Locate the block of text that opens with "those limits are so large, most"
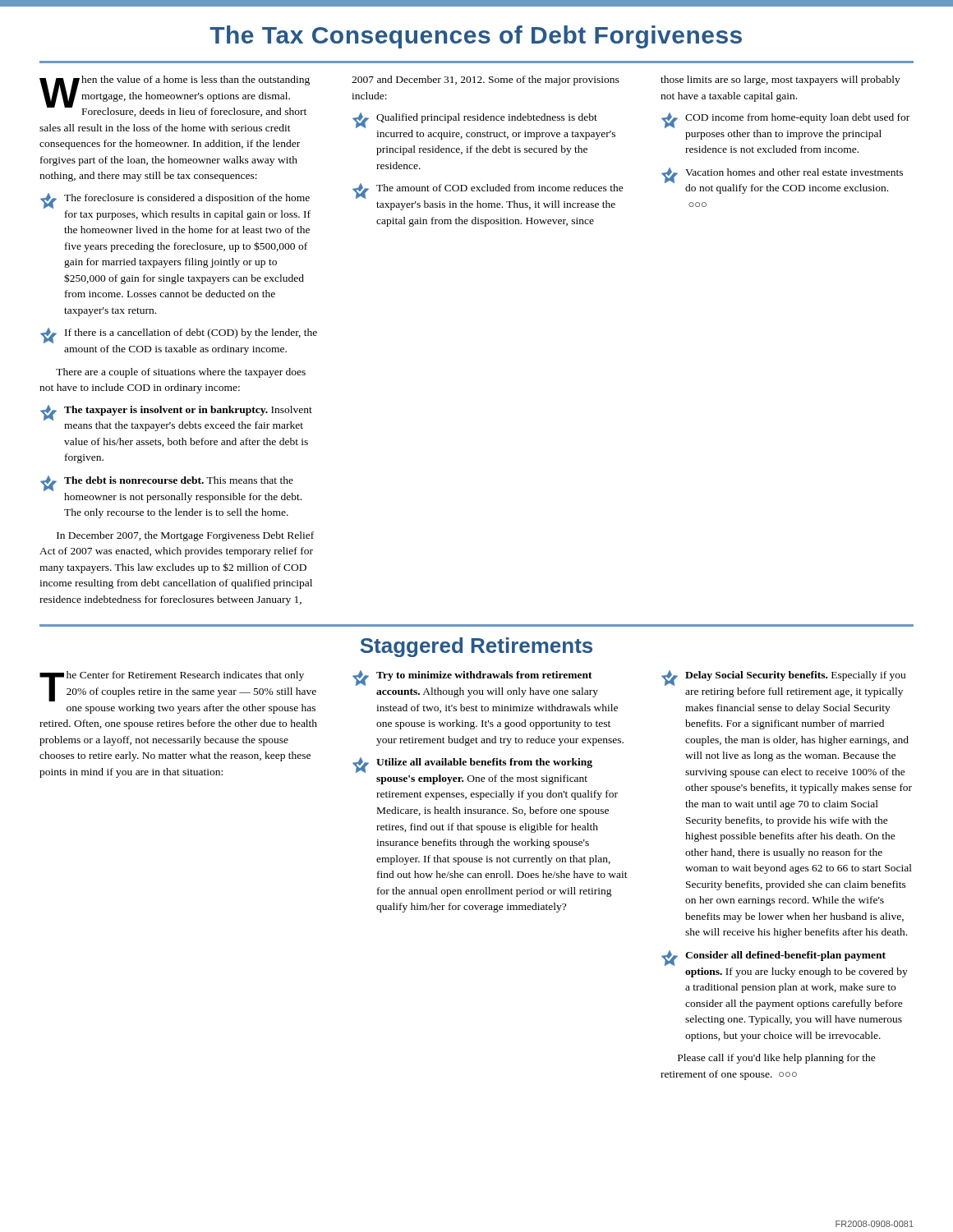953x1232 pixels. (x=787, y=88)
